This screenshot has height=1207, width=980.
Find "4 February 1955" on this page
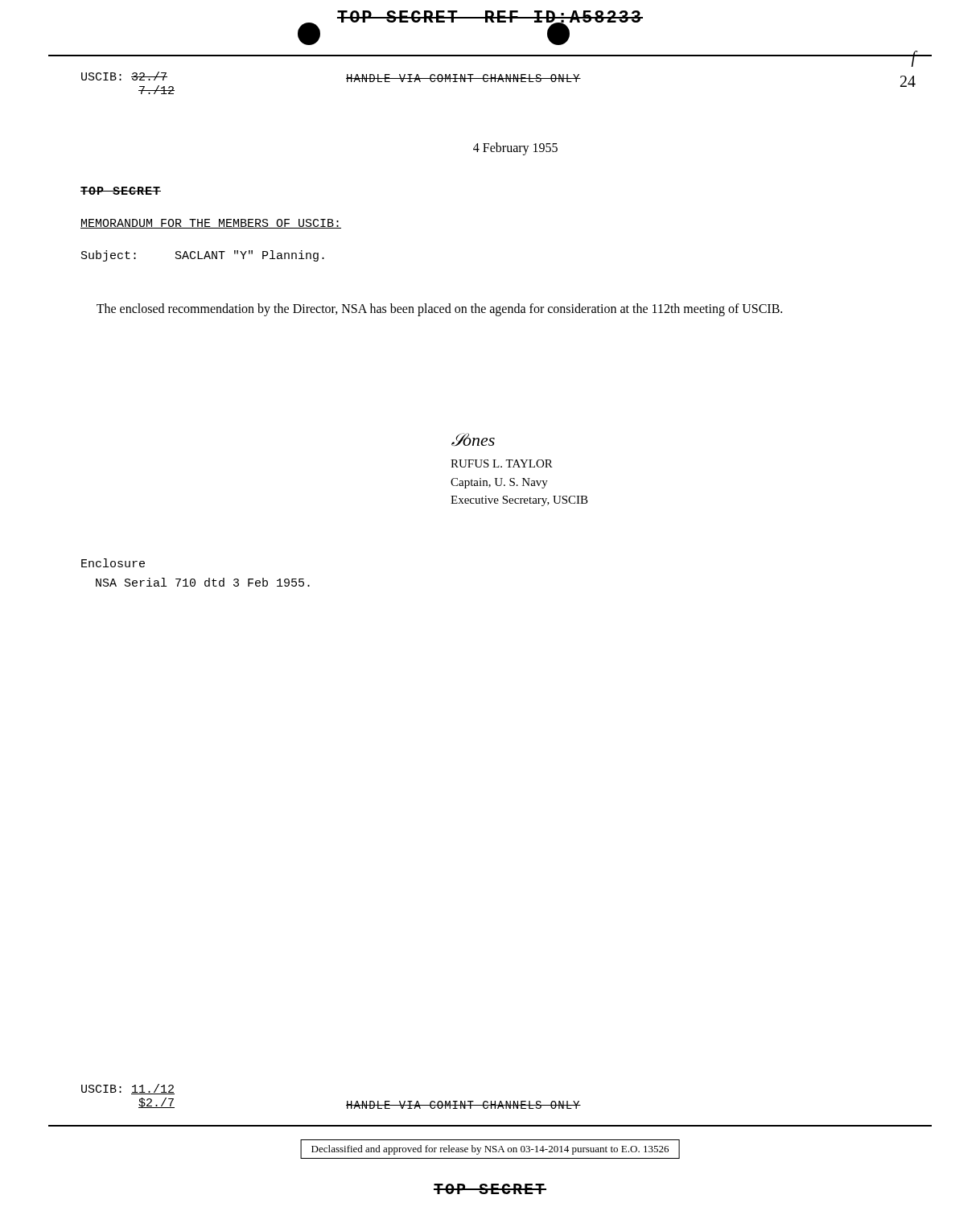(516, 148)
